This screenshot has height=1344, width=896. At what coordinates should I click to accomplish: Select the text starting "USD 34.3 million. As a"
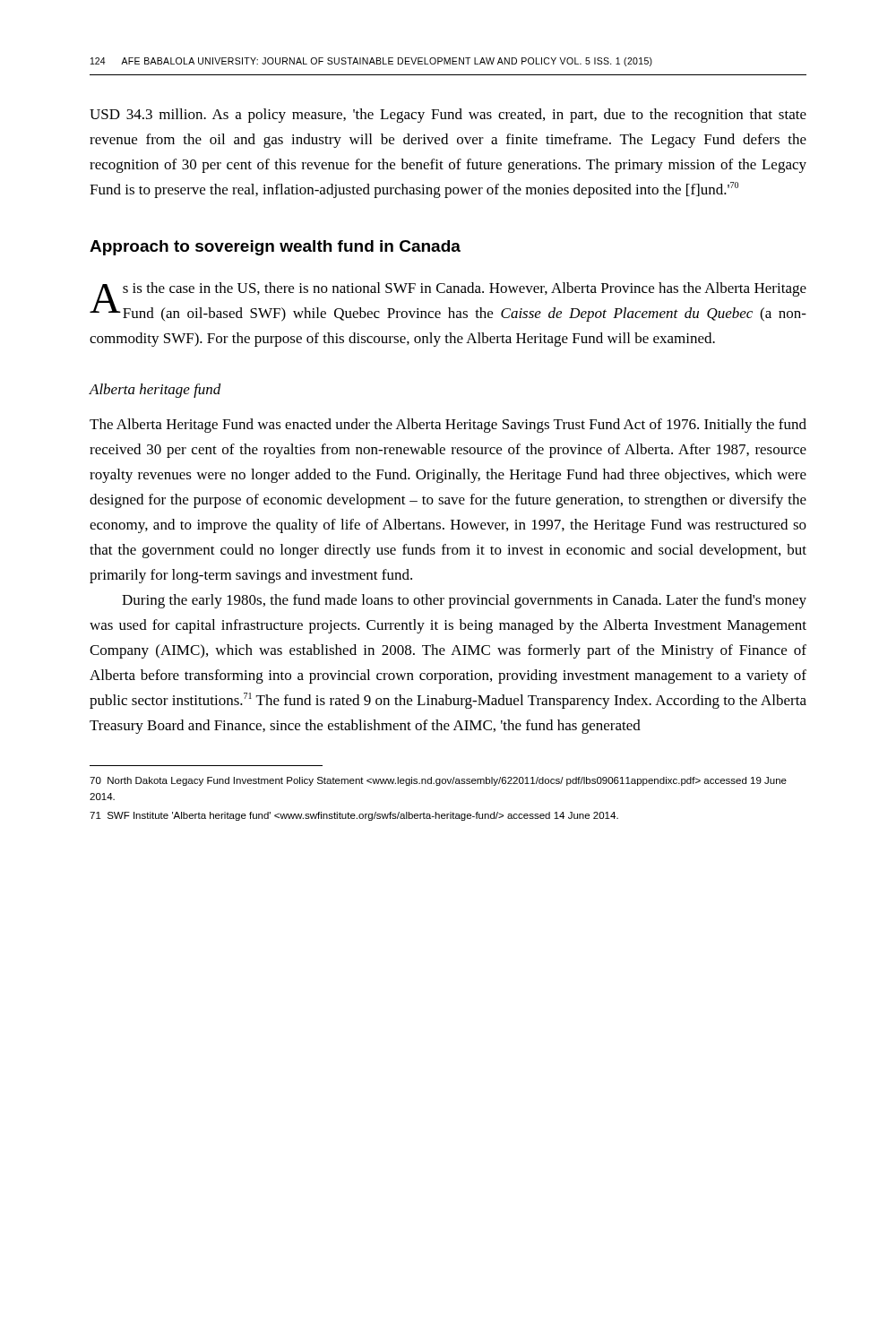(448, 152)
